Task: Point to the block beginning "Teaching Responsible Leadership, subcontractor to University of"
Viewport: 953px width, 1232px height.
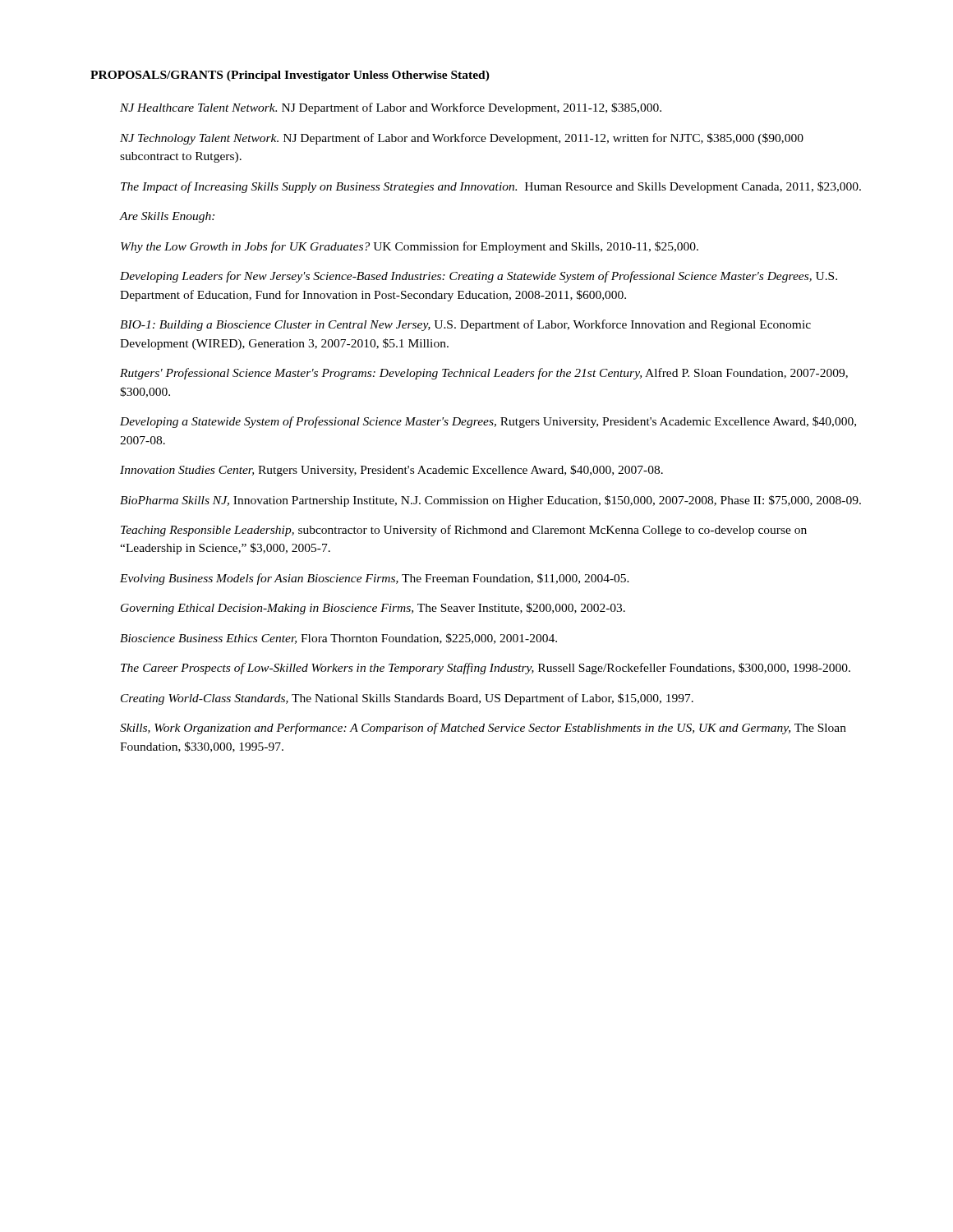Action: point(491,539)
